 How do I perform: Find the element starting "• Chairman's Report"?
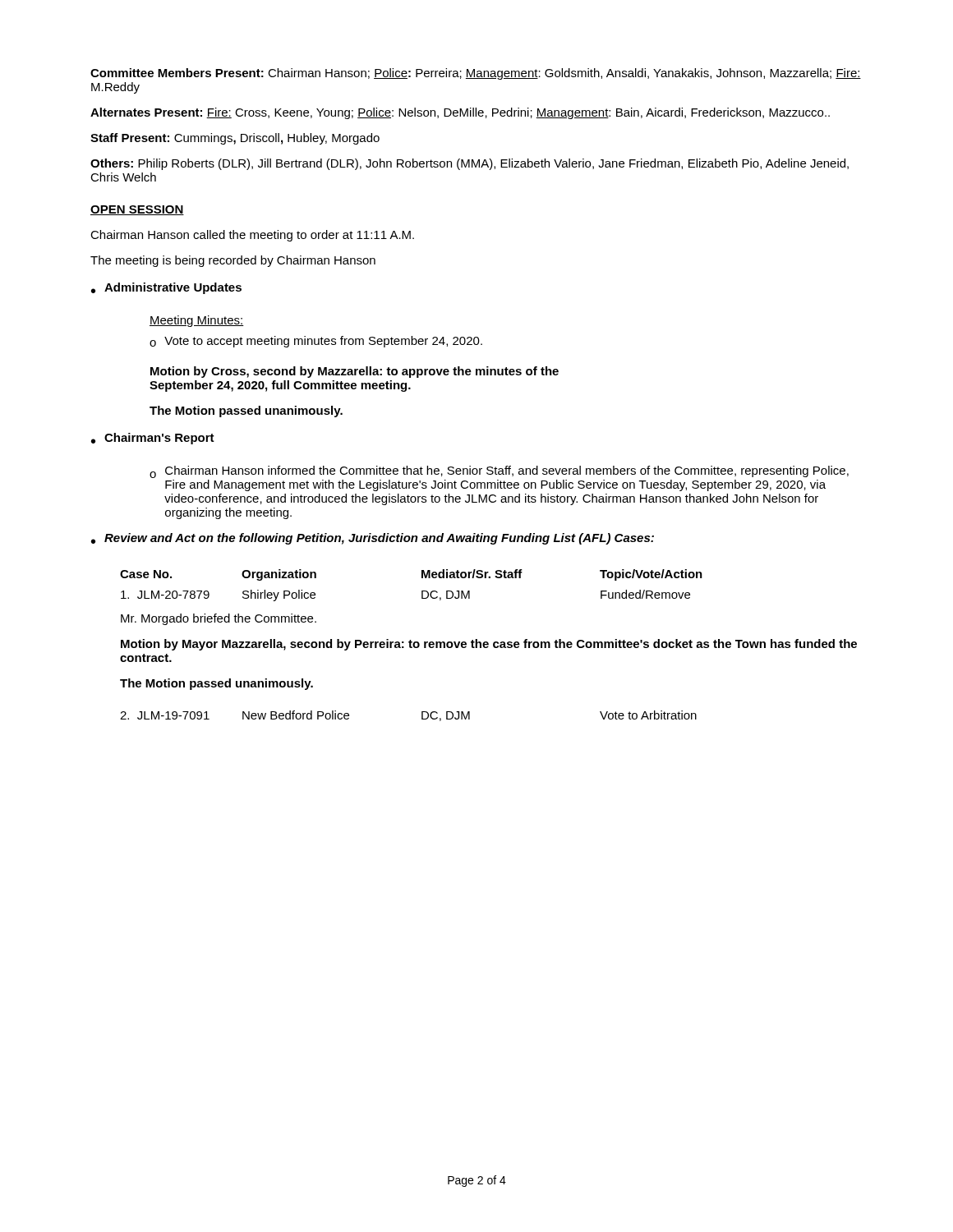153,439
